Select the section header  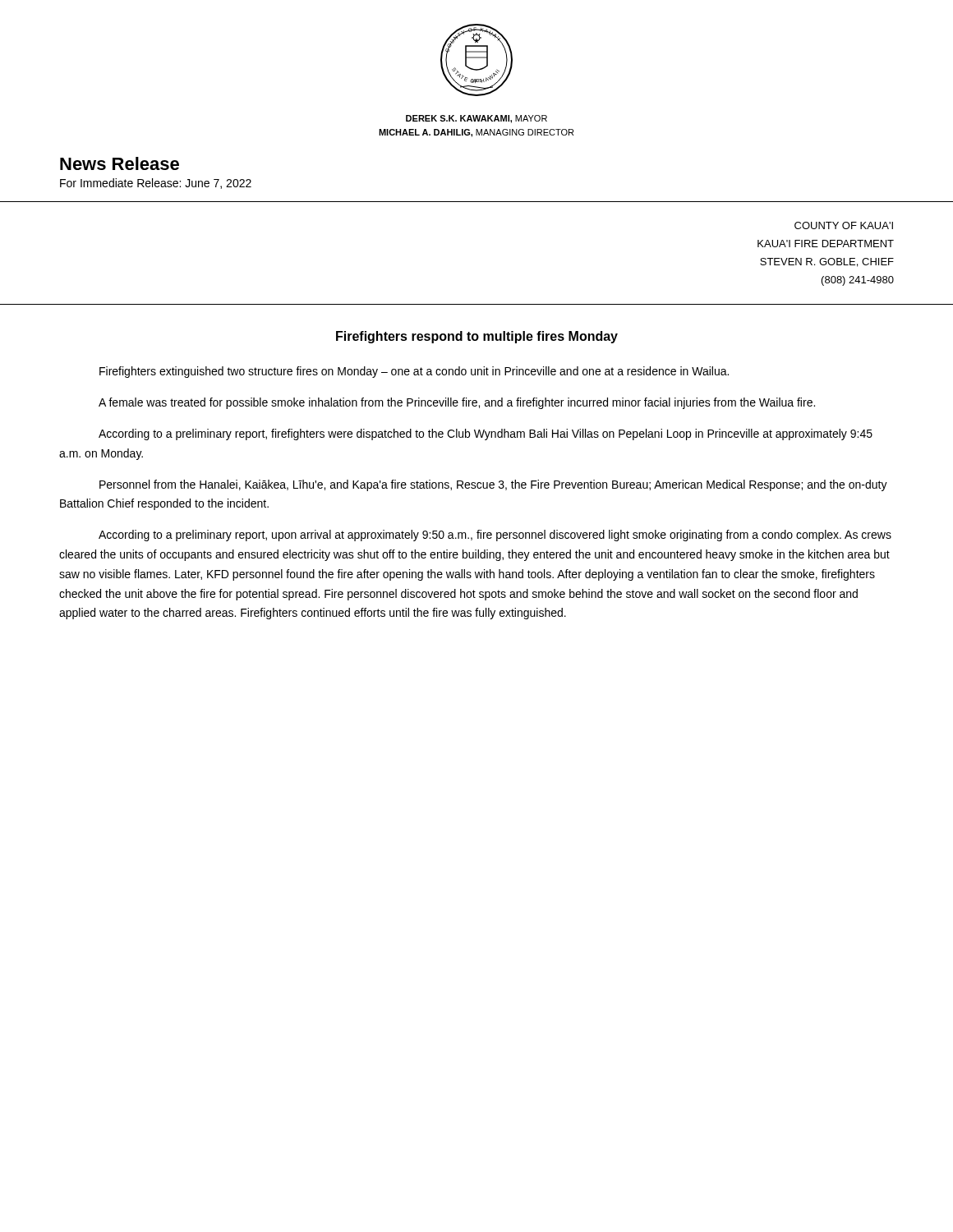pyautogui.click(x=476, y=337)
